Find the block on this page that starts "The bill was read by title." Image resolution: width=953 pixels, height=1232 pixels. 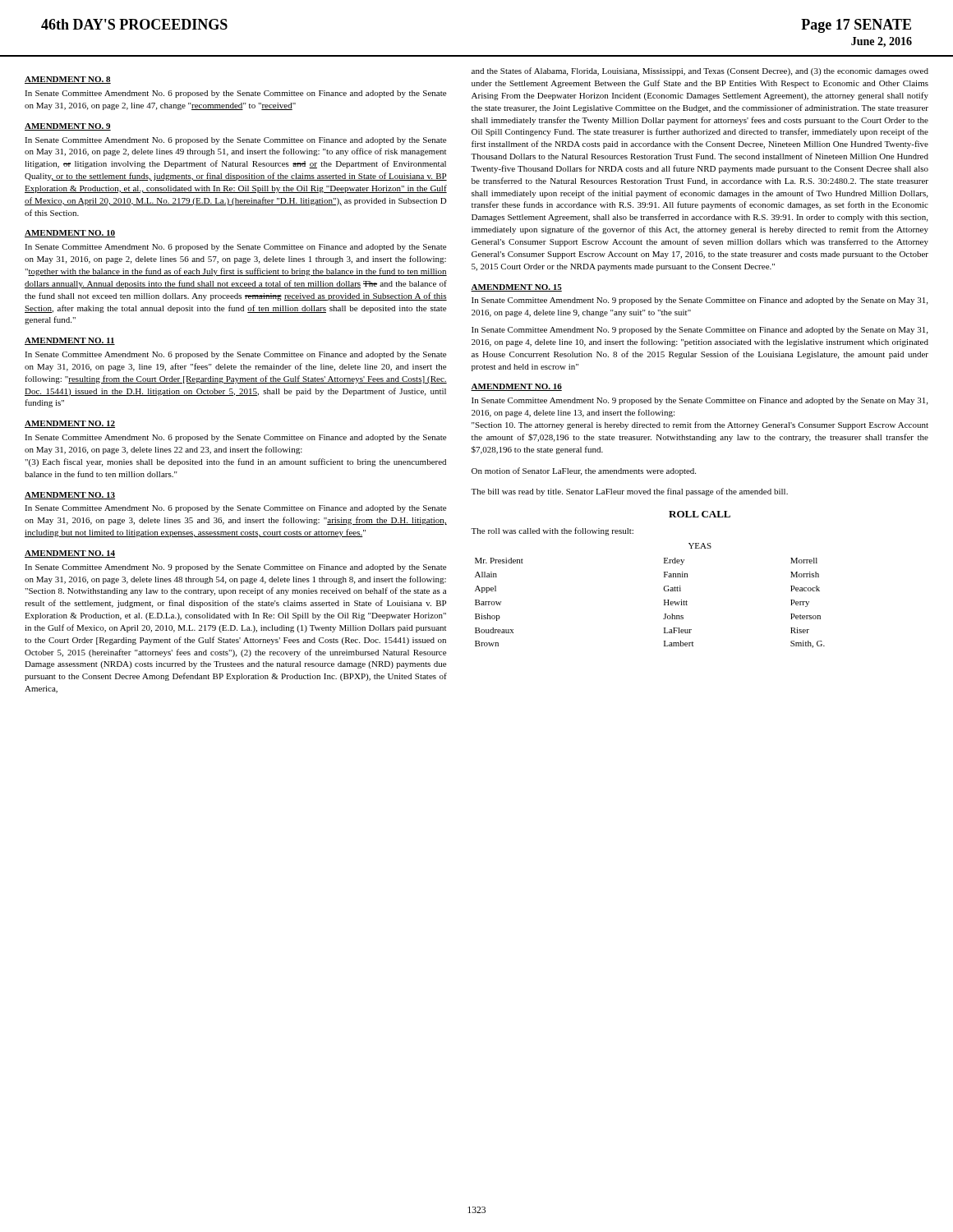click(x=700, y=492)
